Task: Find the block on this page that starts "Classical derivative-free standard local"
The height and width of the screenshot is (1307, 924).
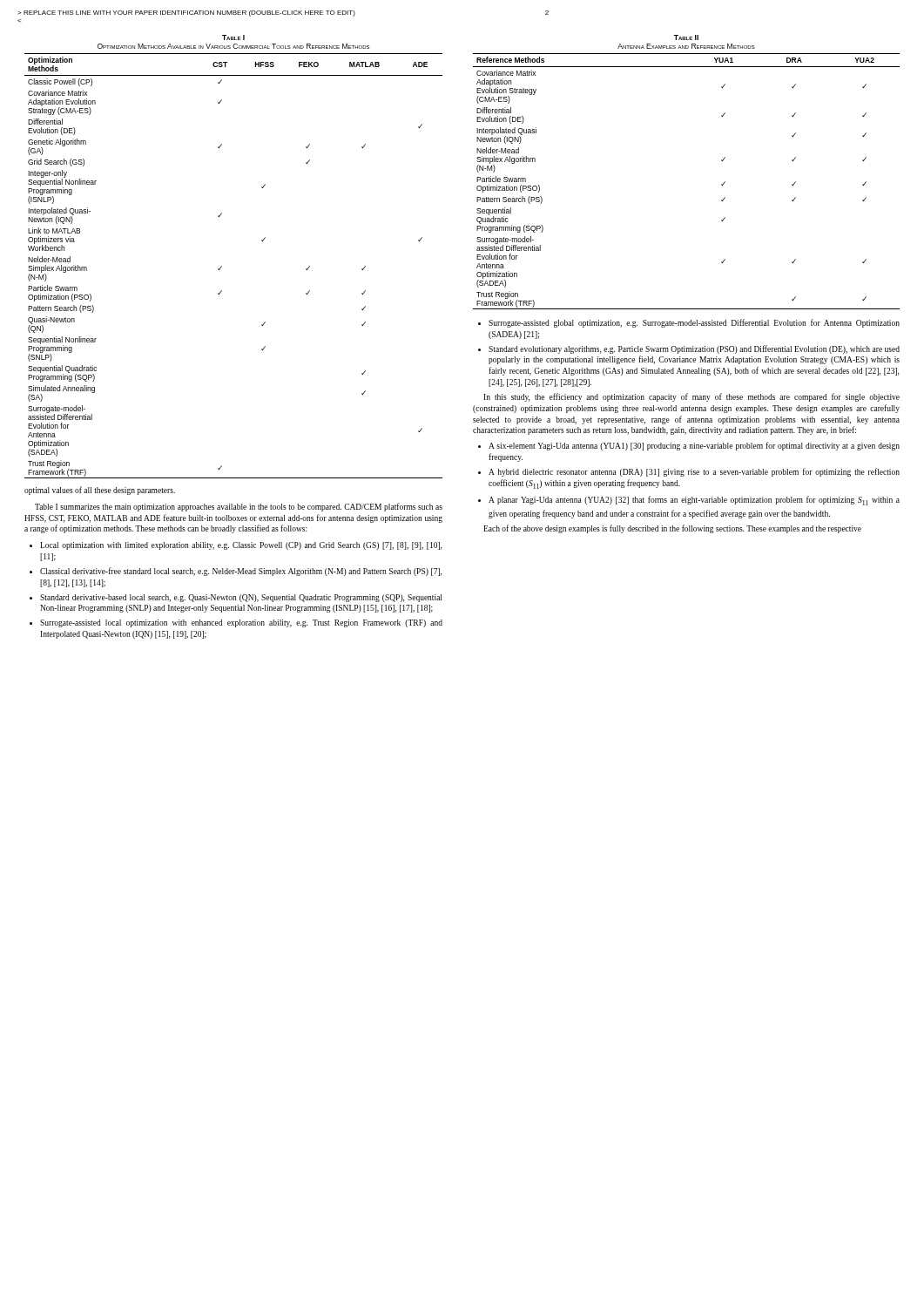Action: pyautogui.click(x=241, y=577)
